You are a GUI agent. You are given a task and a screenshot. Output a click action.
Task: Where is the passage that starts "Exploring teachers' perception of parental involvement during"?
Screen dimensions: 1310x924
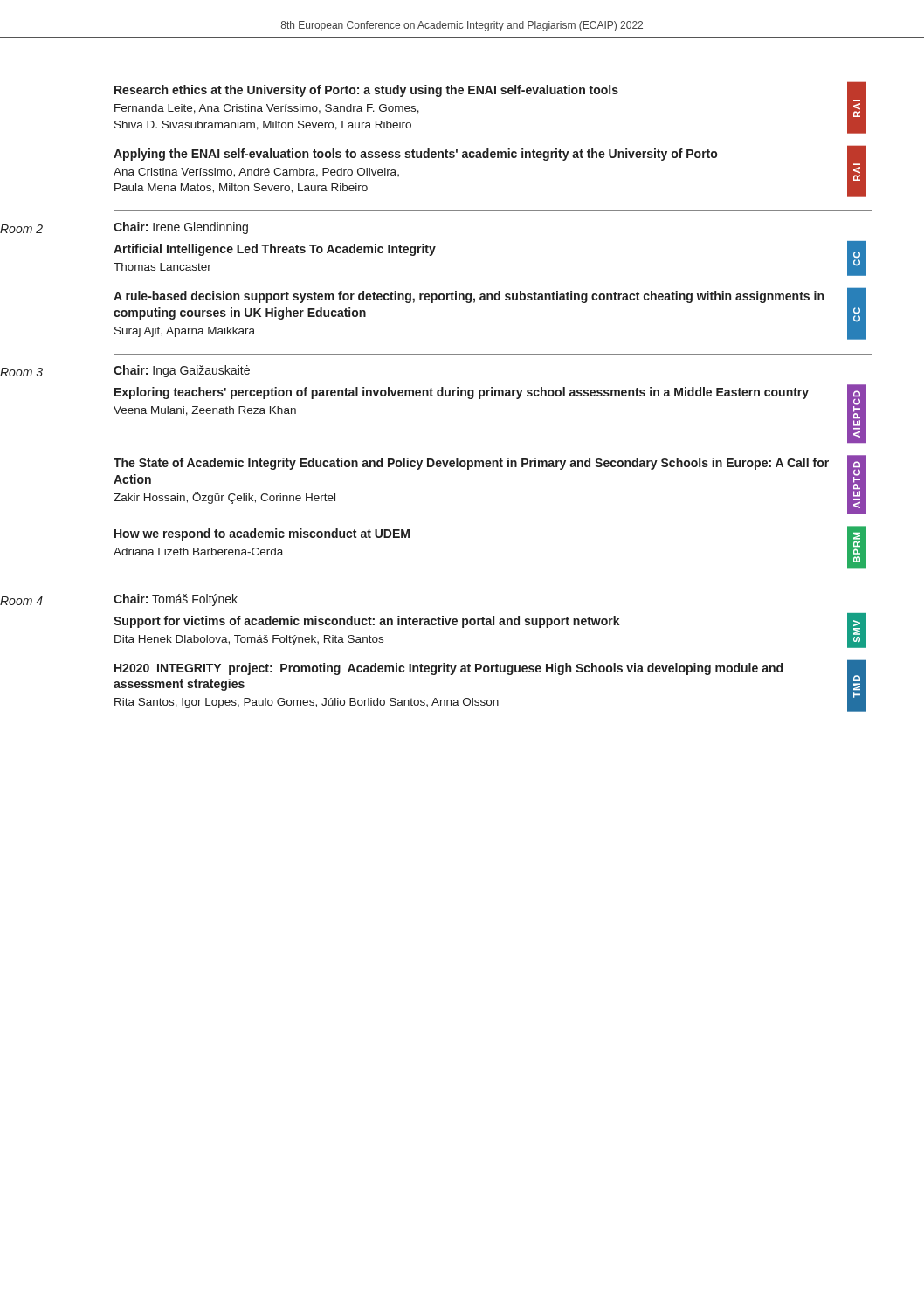[x=493, y=414]
